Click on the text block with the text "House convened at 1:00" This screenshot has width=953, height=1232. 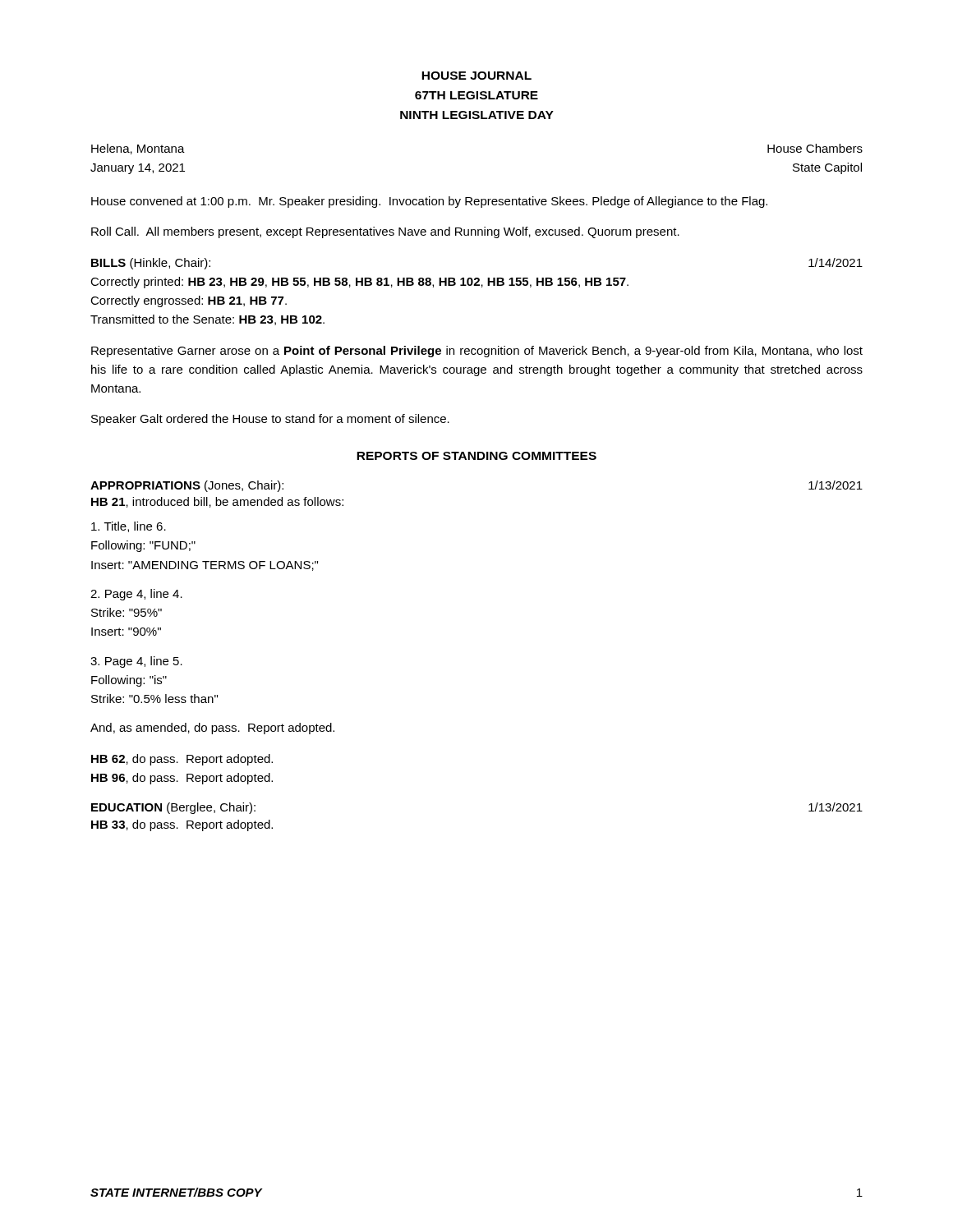pyautogui.click(x=429, y=201)
